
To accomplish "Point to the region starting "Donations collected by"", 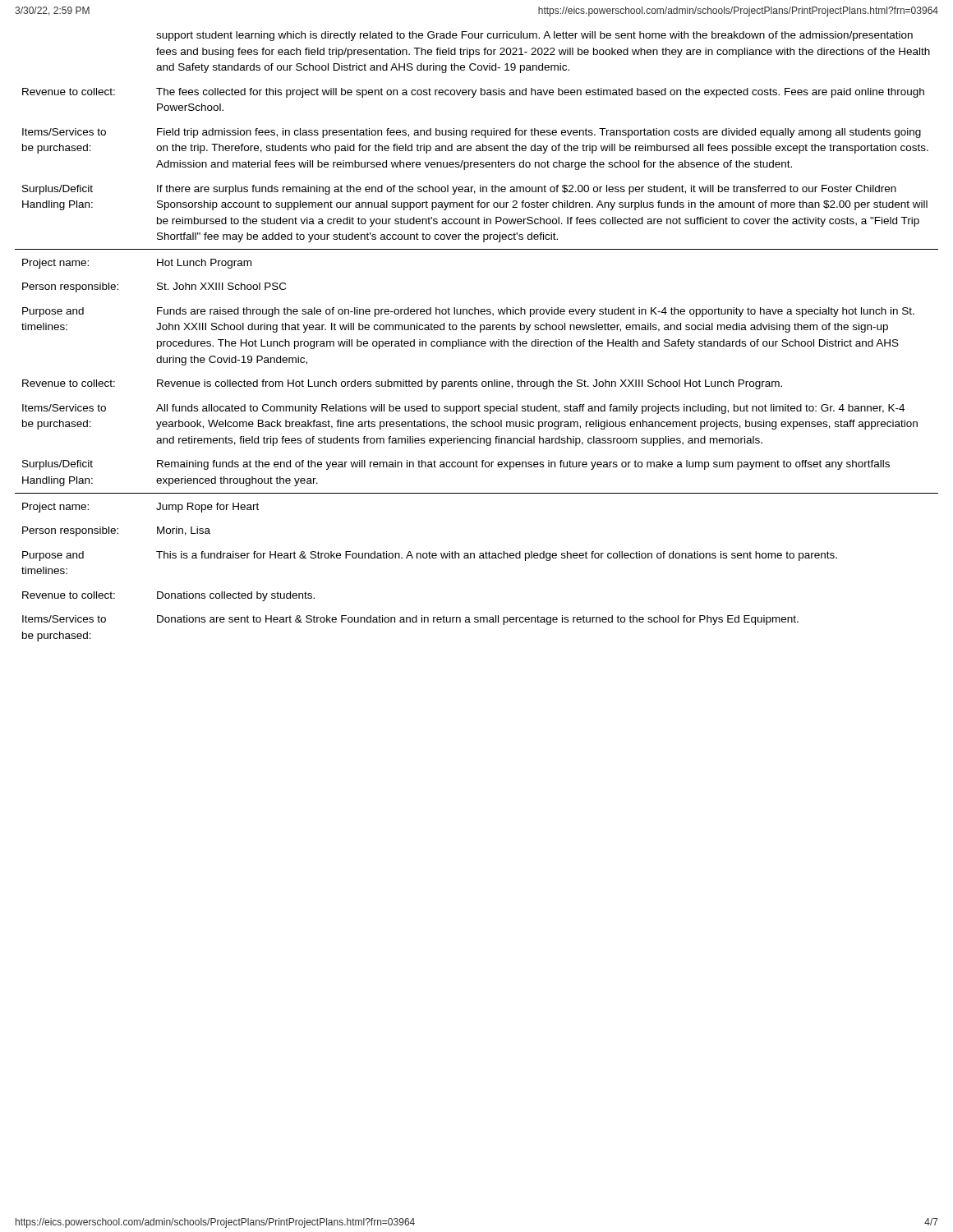I will pos(236,595).
